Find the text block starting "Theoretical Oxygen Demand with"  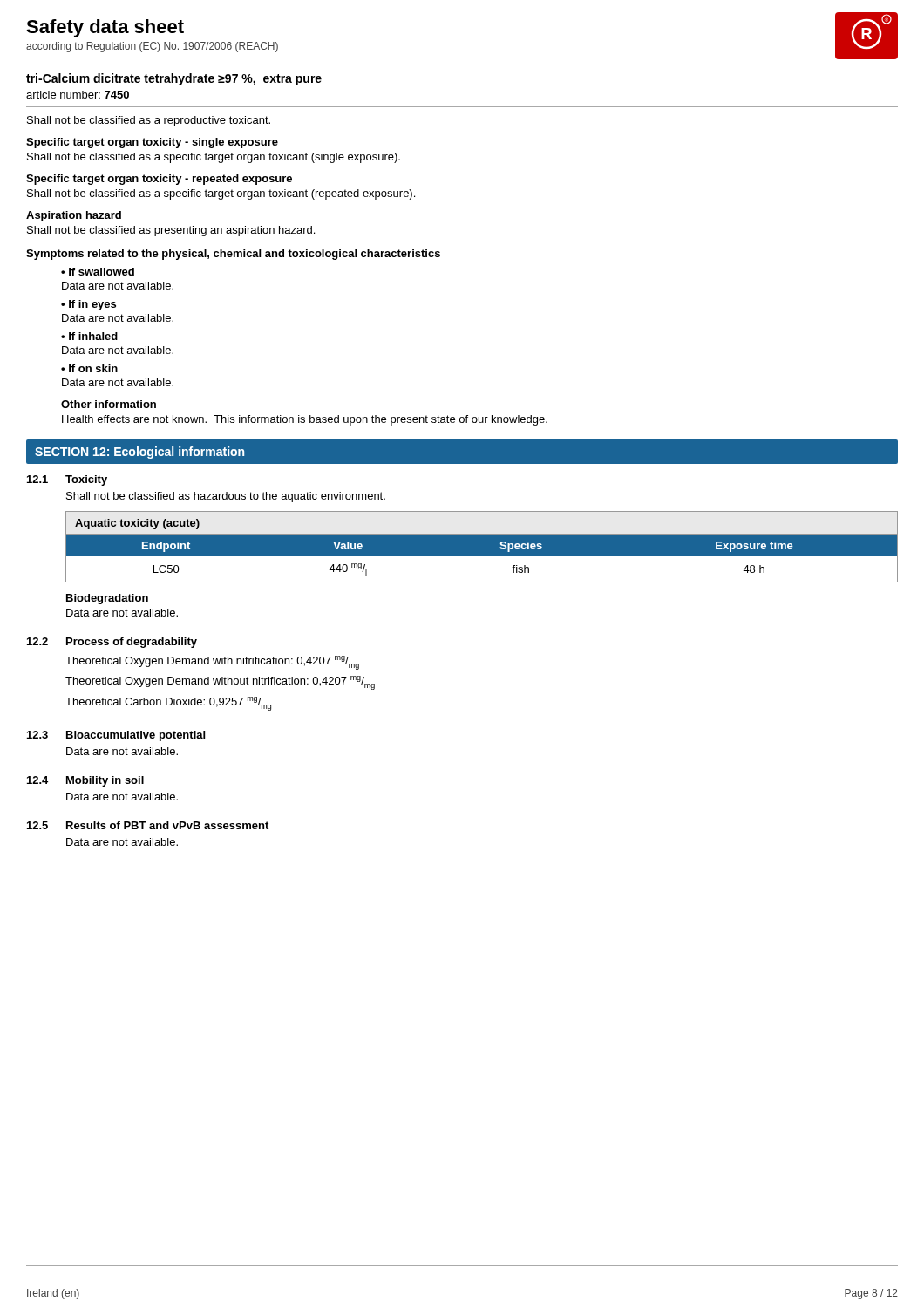(x=220, y=682)
